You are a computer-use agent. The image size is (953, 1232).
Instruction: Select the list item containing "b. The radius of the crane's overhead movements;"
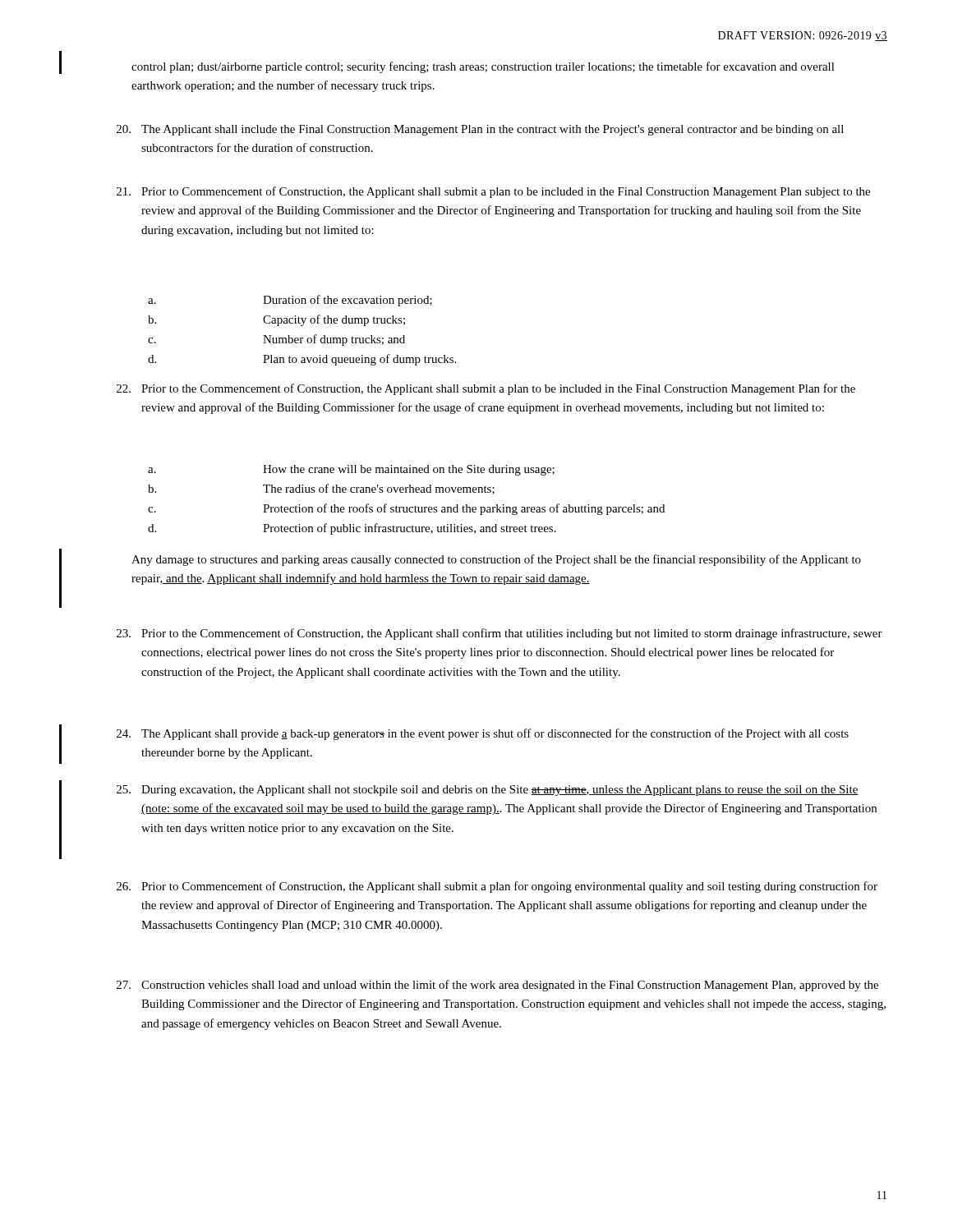[280, 489]
